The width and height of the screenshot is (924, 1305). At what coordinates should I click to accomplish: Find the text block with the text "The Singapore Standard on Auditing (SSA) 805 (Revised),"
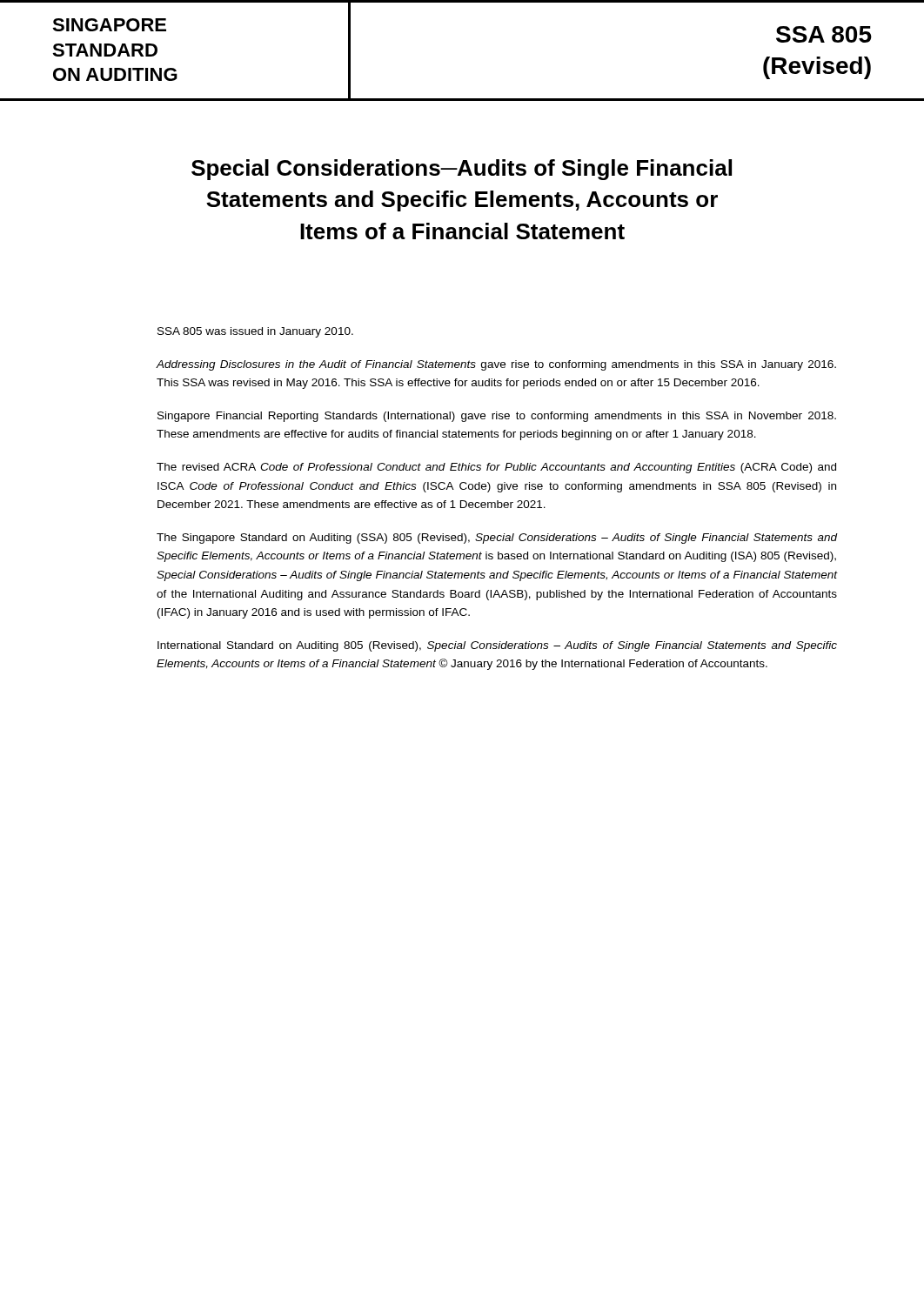coord(497,575)
